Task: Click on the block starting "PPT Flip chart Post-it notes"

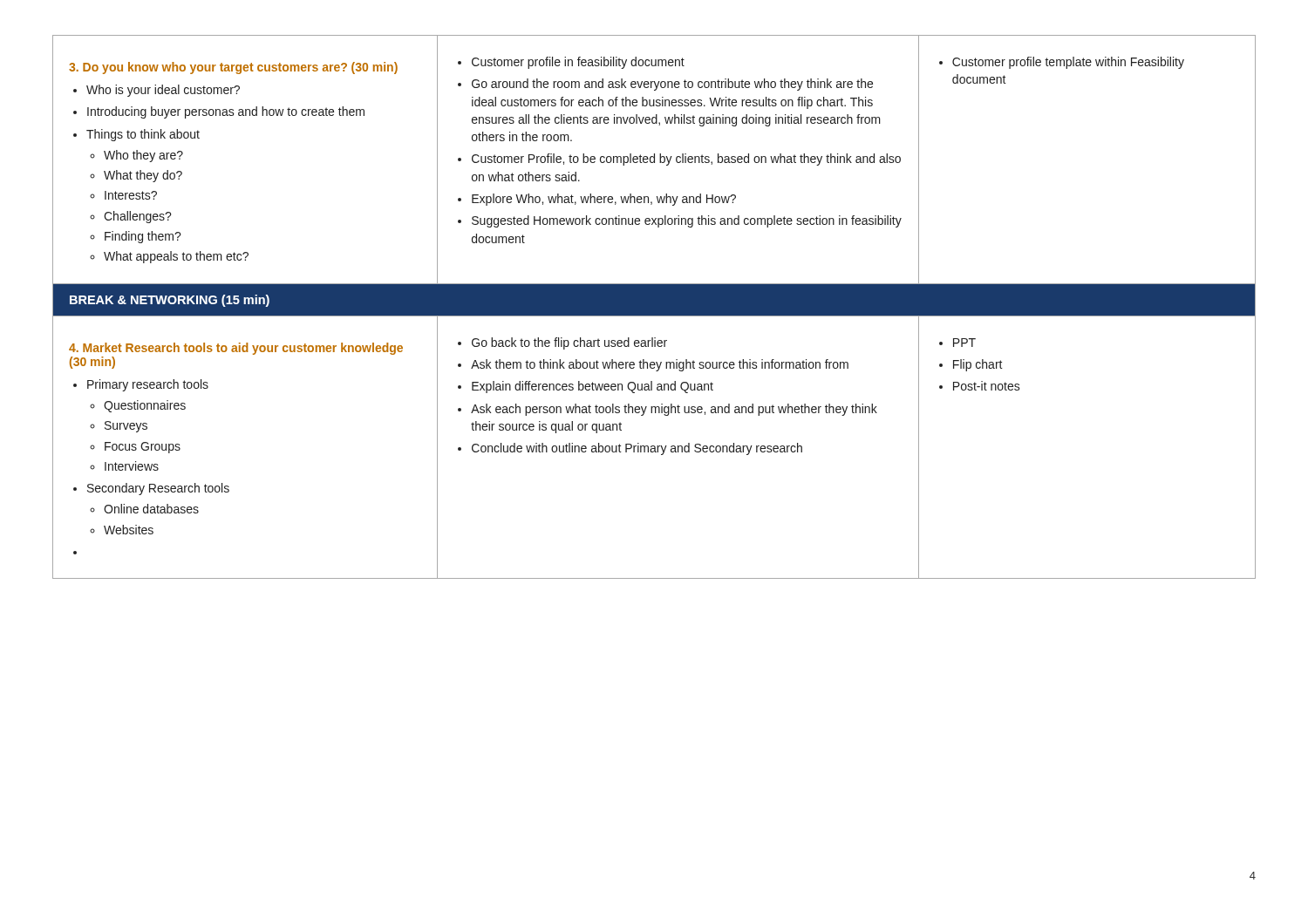Action: (x=957, y=343)
